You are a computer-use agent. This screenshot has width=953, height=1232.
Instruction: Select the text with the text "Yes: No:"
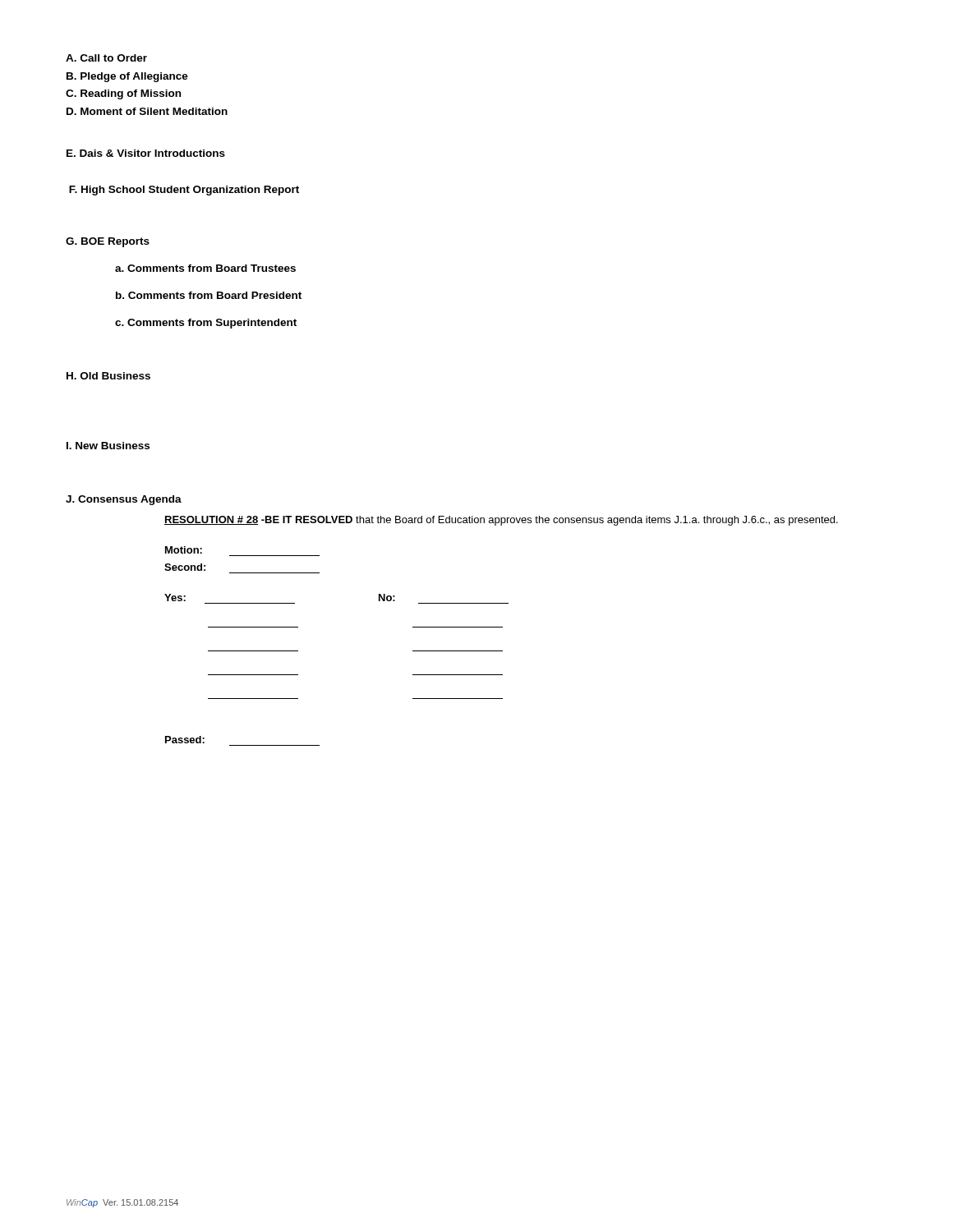[171, 598]
